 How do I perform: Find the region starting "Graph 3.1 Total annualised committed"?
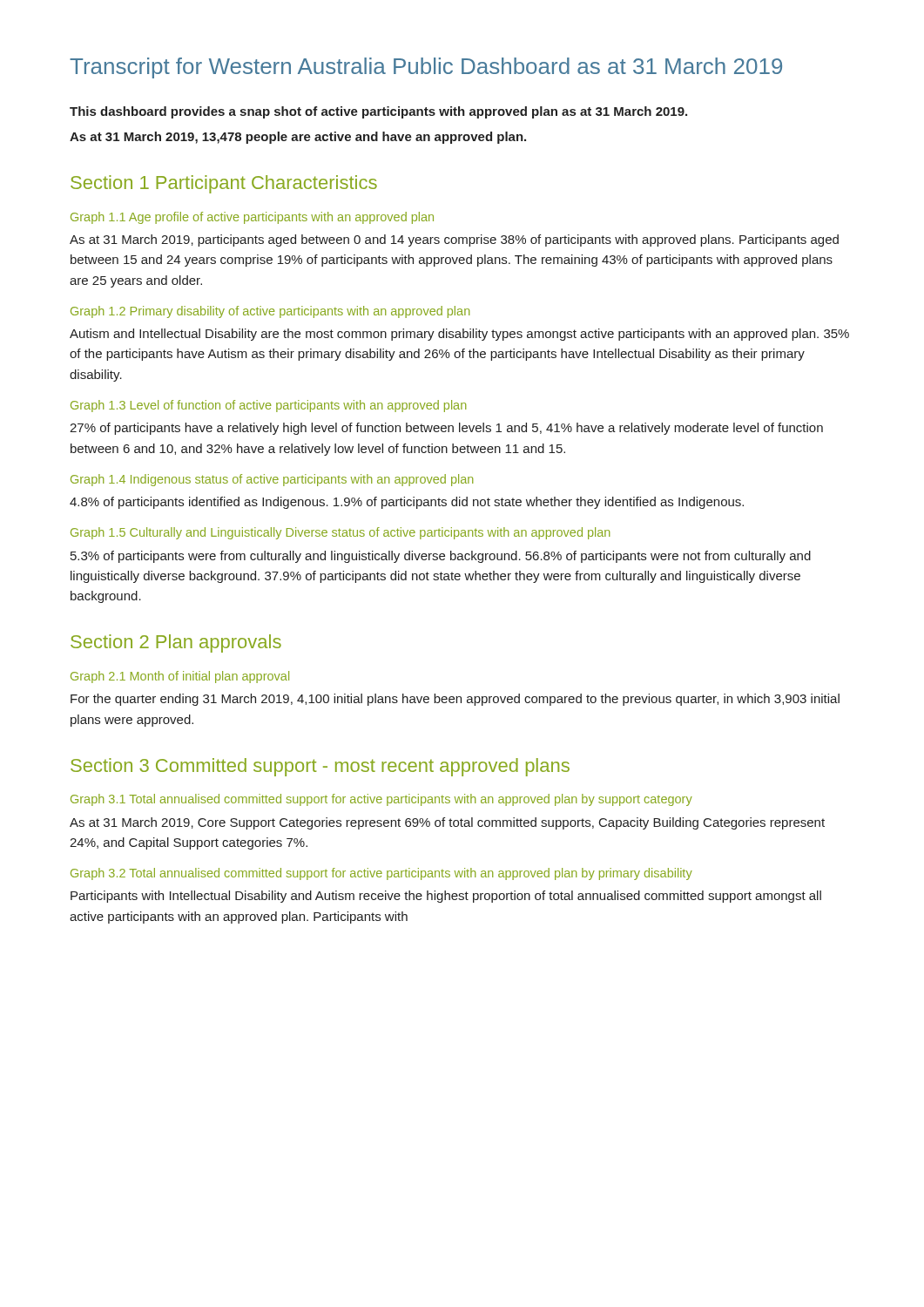tap(462, 799)
